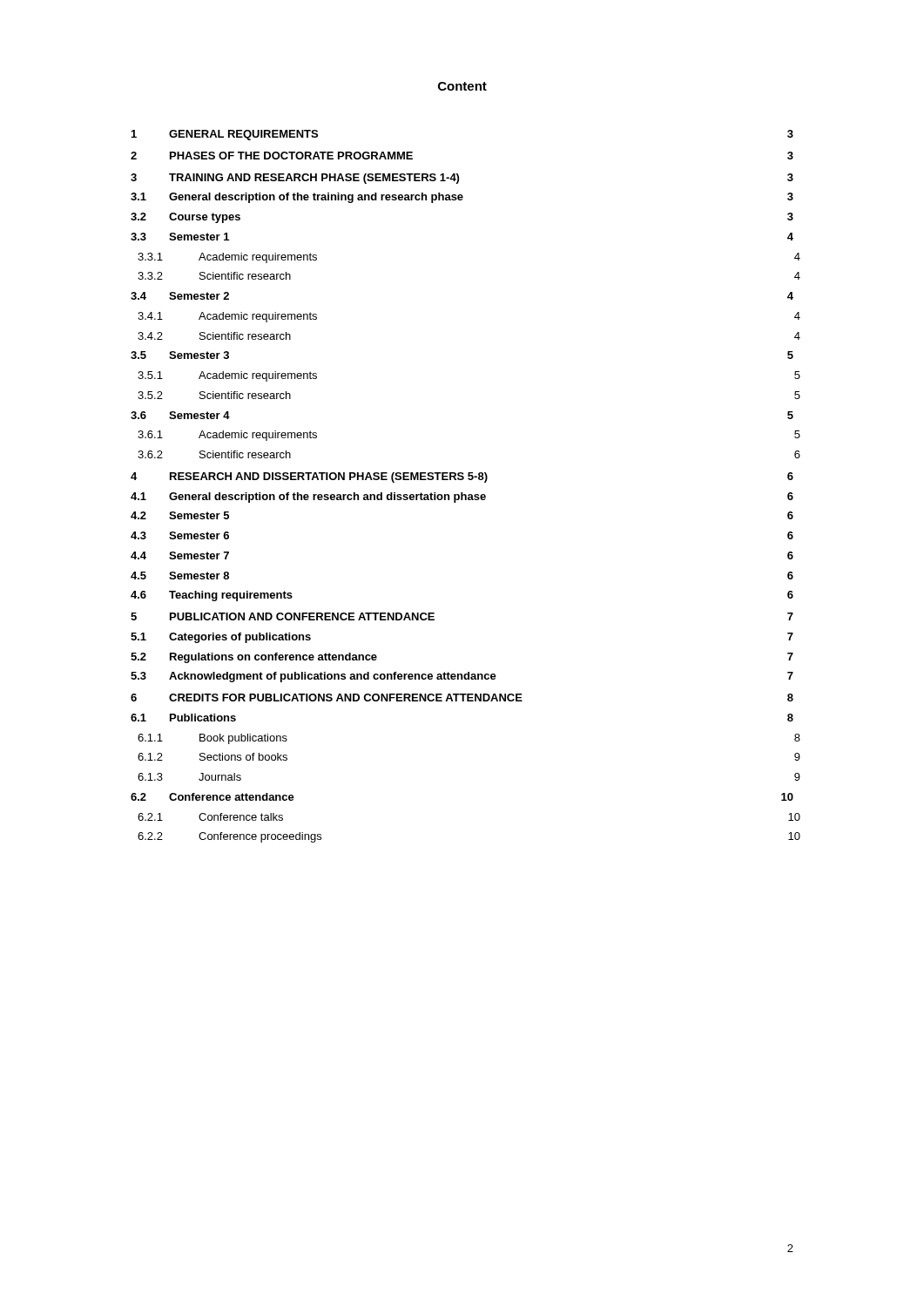Click on the region starting "3.5.1 Academic requirements 5"

(x=151, y=375)
